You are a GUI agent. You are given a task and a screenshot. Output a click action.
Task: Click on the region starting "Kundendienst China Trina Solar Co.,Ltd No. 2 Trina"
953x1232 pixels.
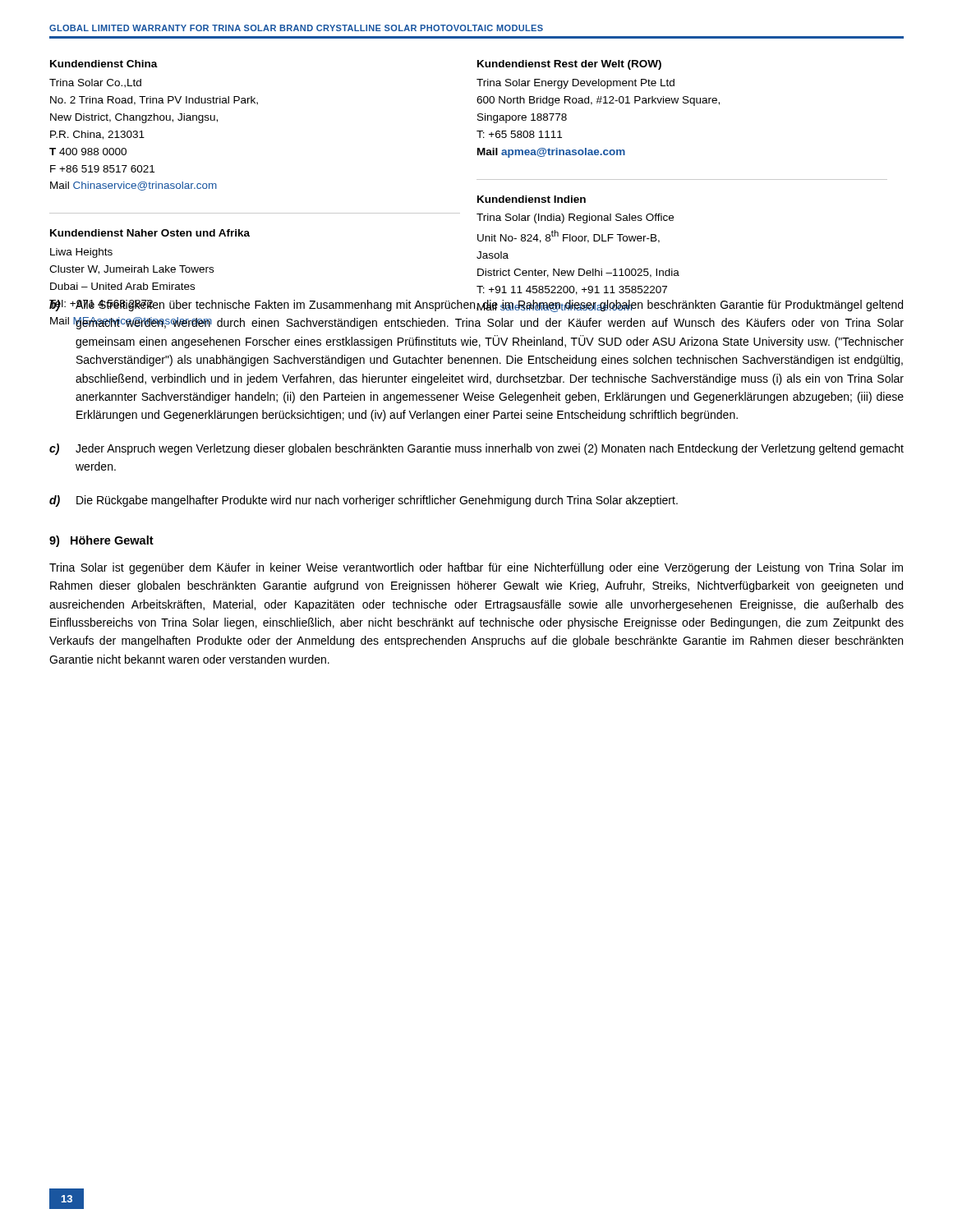click(104, 64)
